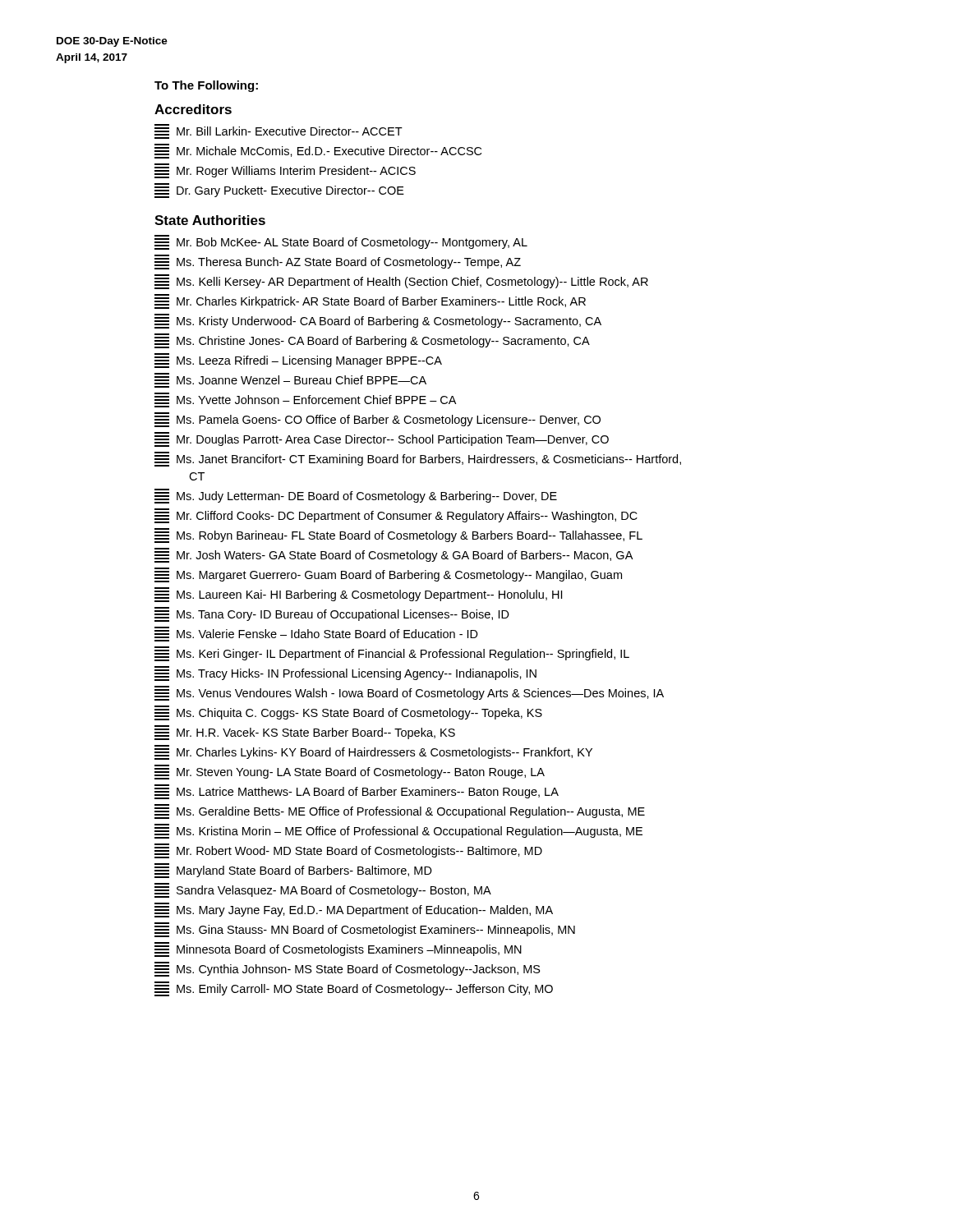Locate the block of text that opens with "Ms. Mary Jayne Fay, Ed.D.- MA Department"
The width and height of the screenshot is (953, 1232).
pos(526,911)
